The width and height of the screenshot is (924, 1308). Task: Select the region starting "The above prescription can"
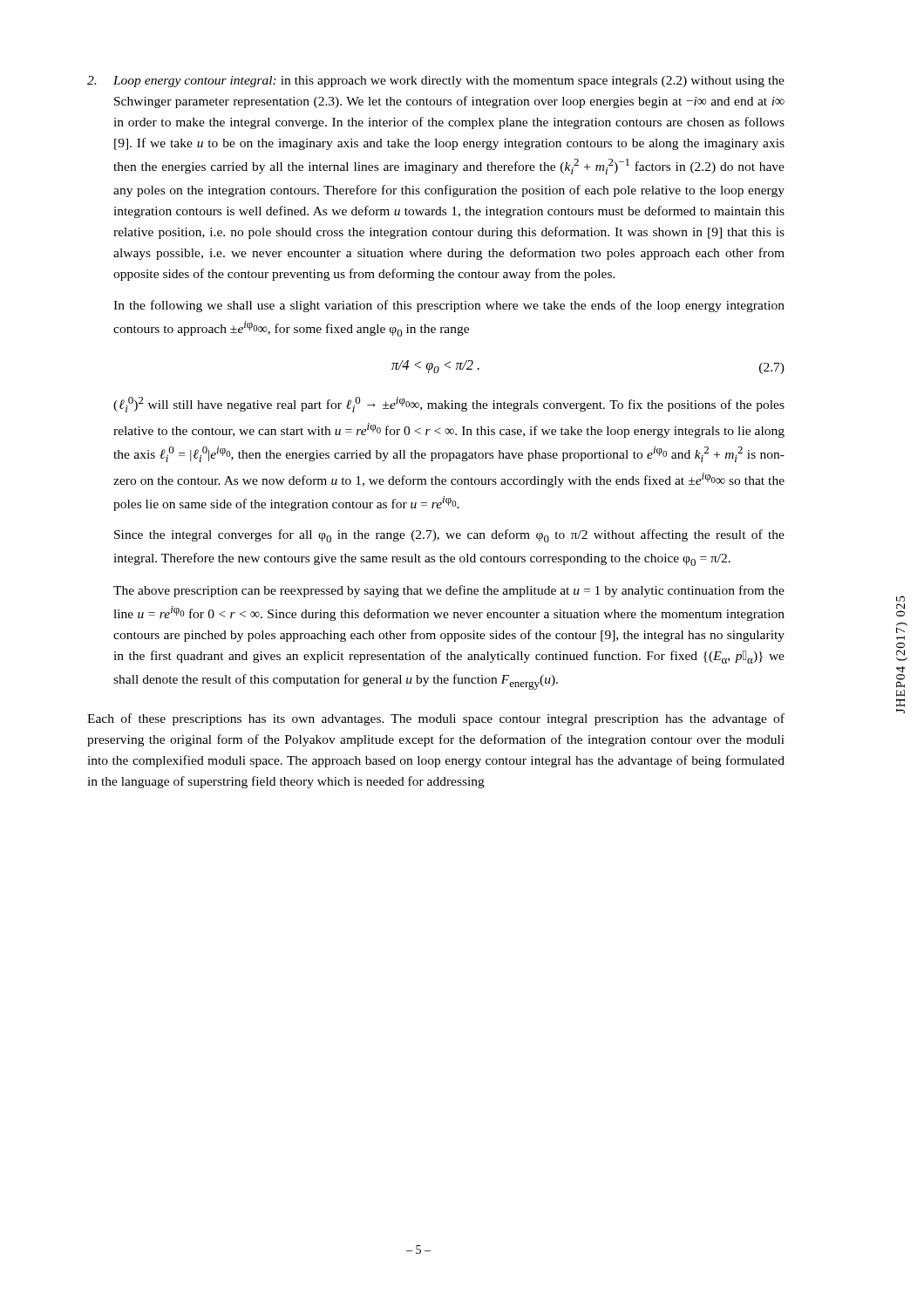pos(449,636)
